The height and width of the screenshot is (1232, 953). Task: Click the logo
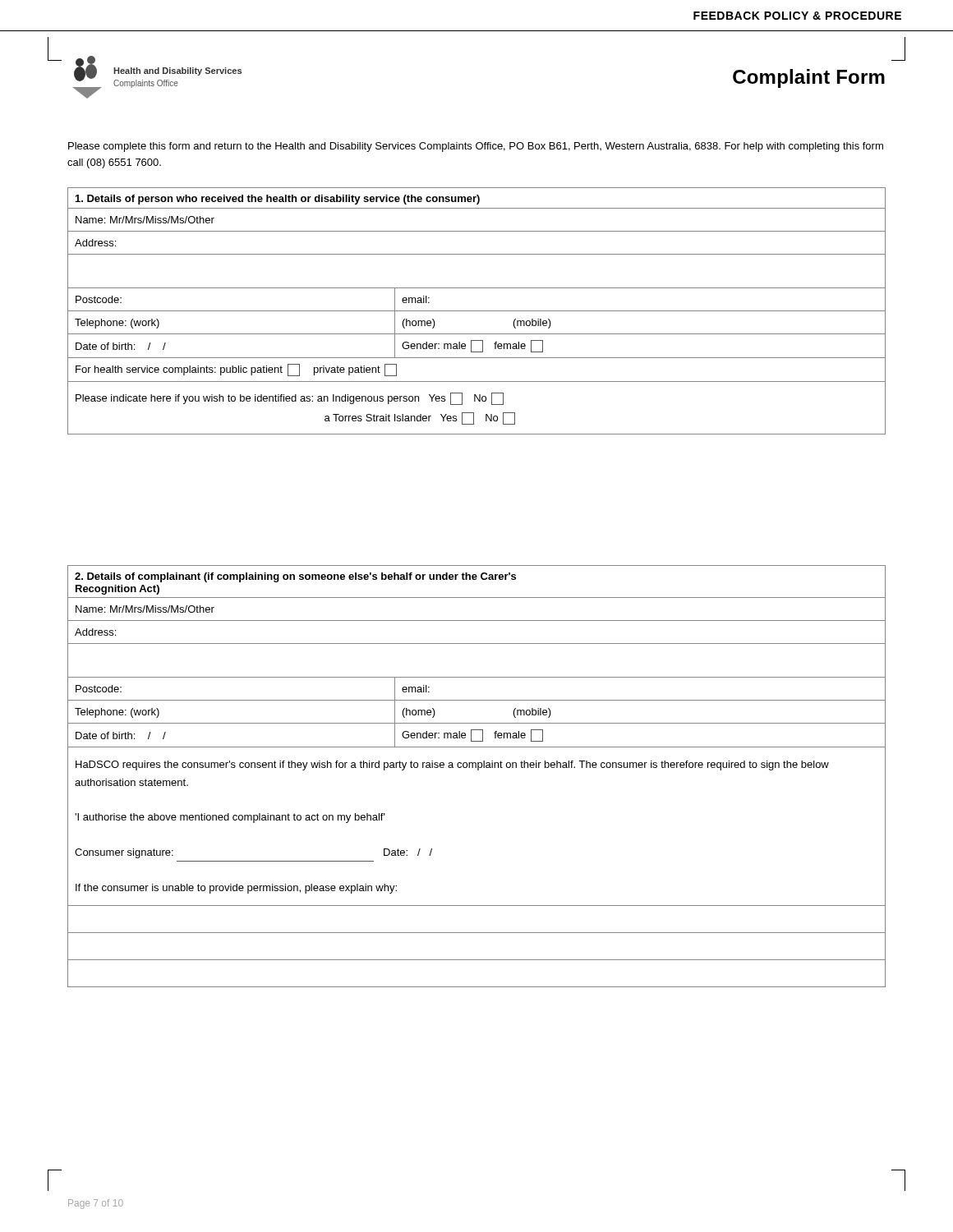coord(155,77)
